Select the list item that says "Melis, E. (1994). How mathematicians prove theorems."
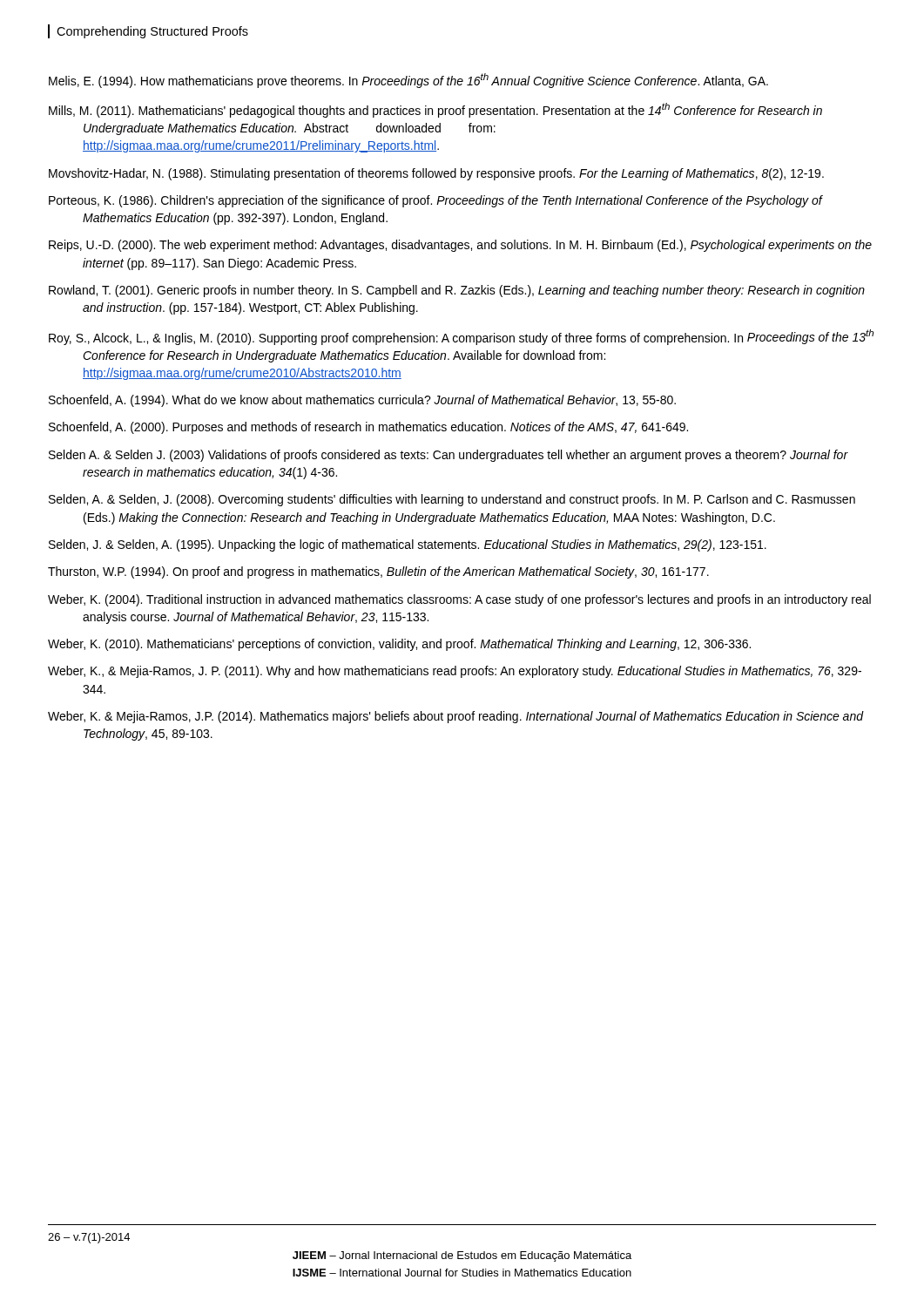The height and width of the screenshot is (1307, 924). (x=408, y=79)
